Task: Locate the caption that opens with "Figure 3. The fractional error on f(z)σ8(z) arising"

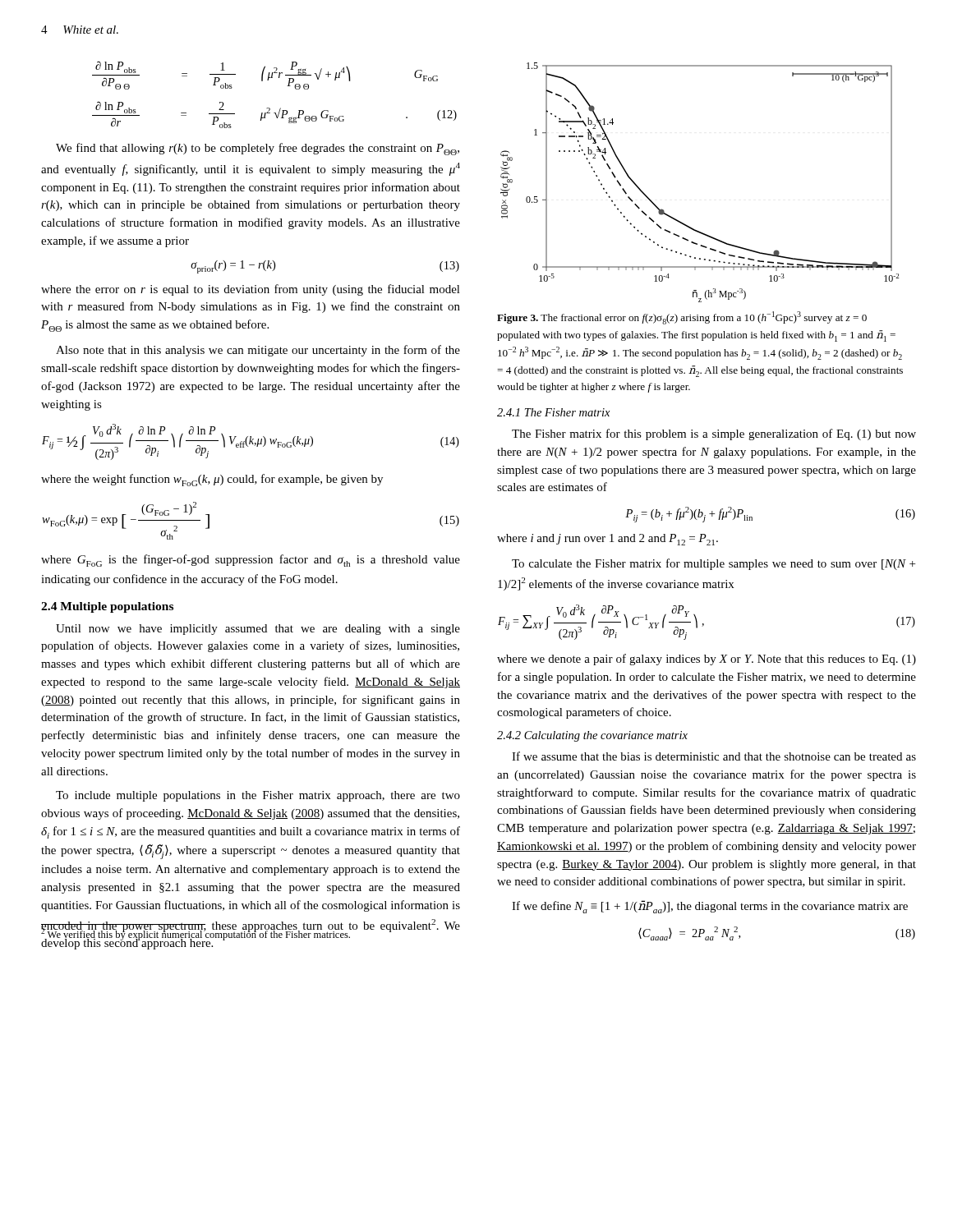Action: (x=700, y=351)
